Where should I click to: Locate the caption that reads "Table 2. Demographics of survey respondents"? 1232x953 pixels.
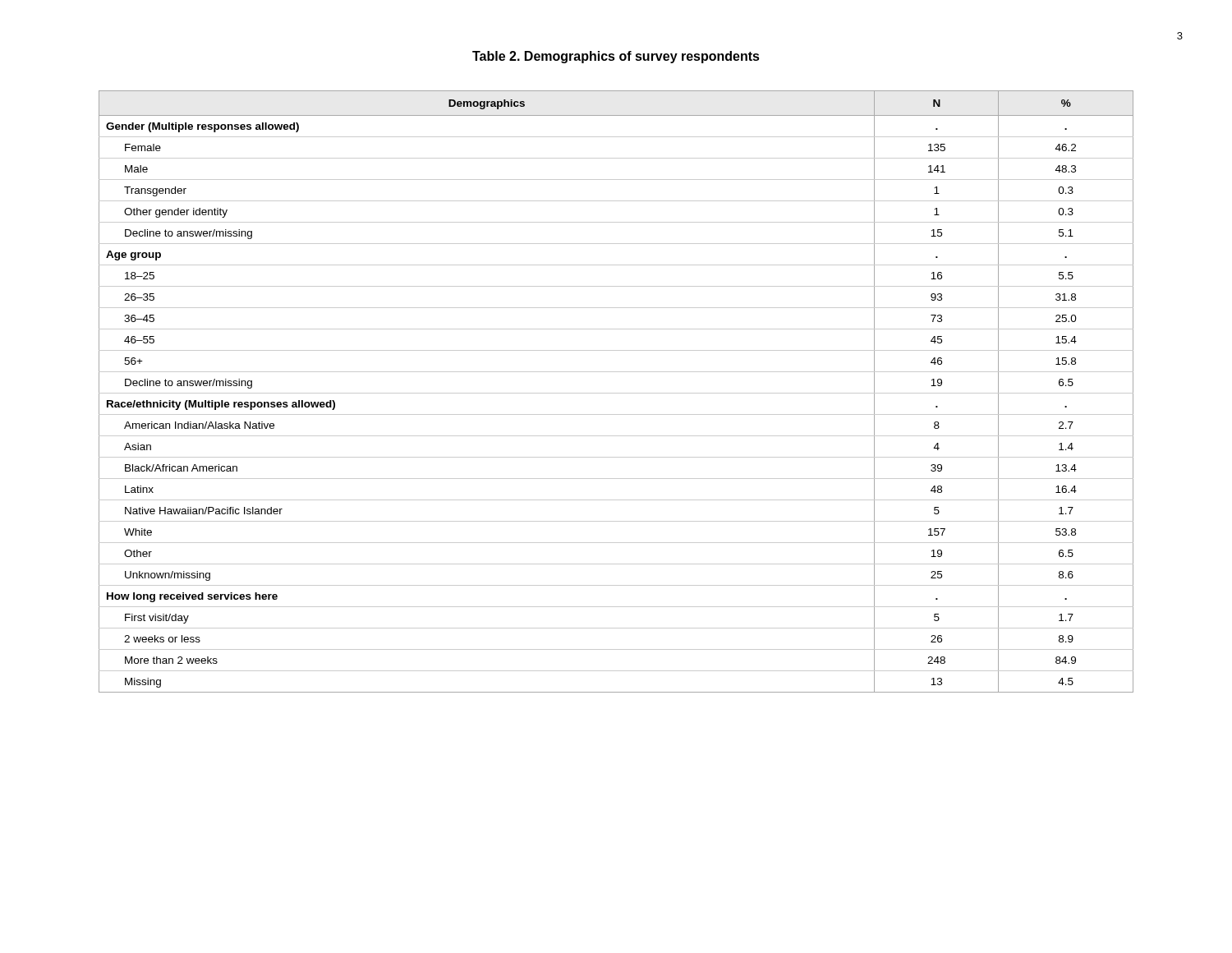616,56
